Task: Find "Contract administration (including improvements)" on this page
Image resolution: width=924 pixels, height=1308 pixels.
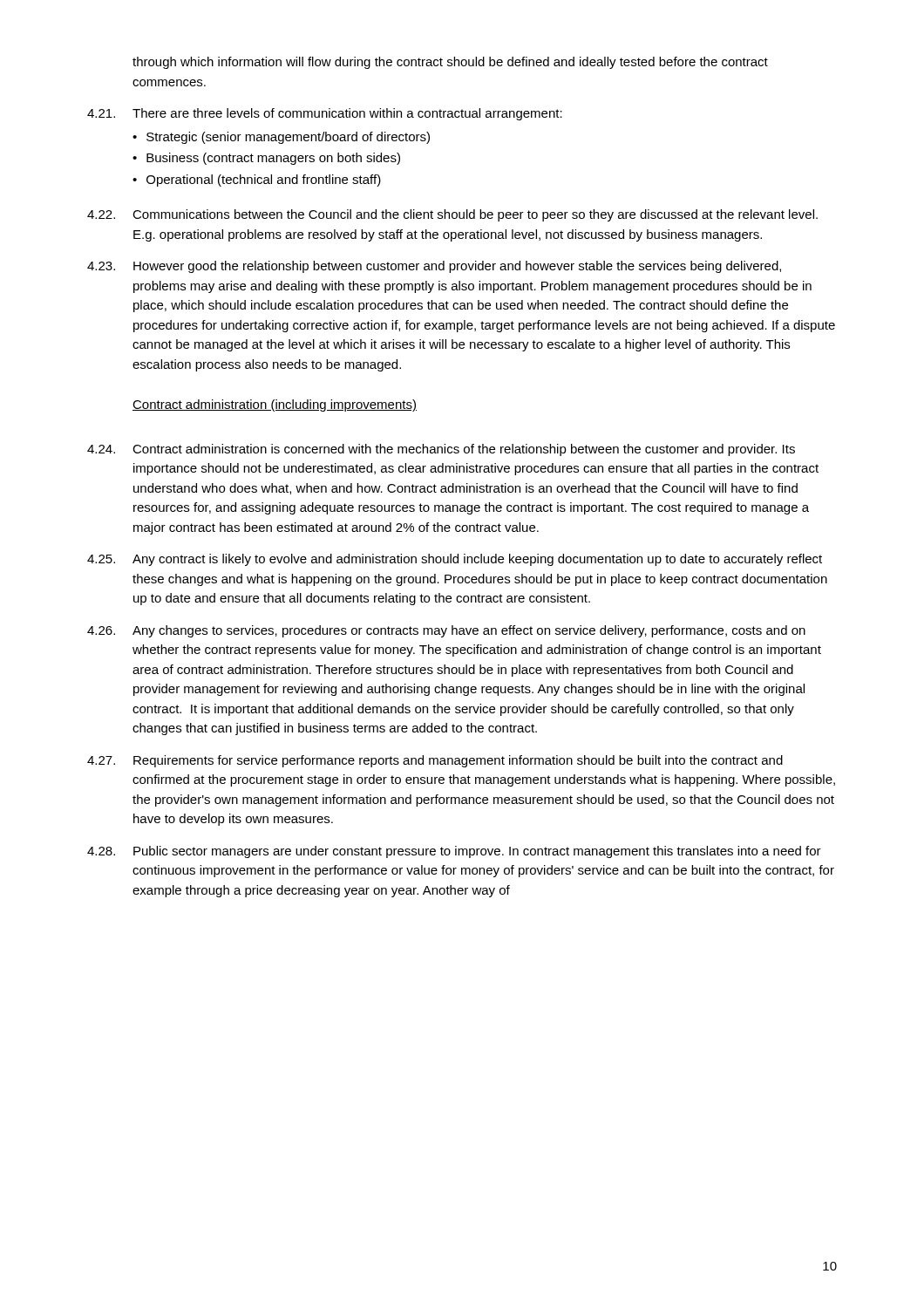Action: coord(275,405)
